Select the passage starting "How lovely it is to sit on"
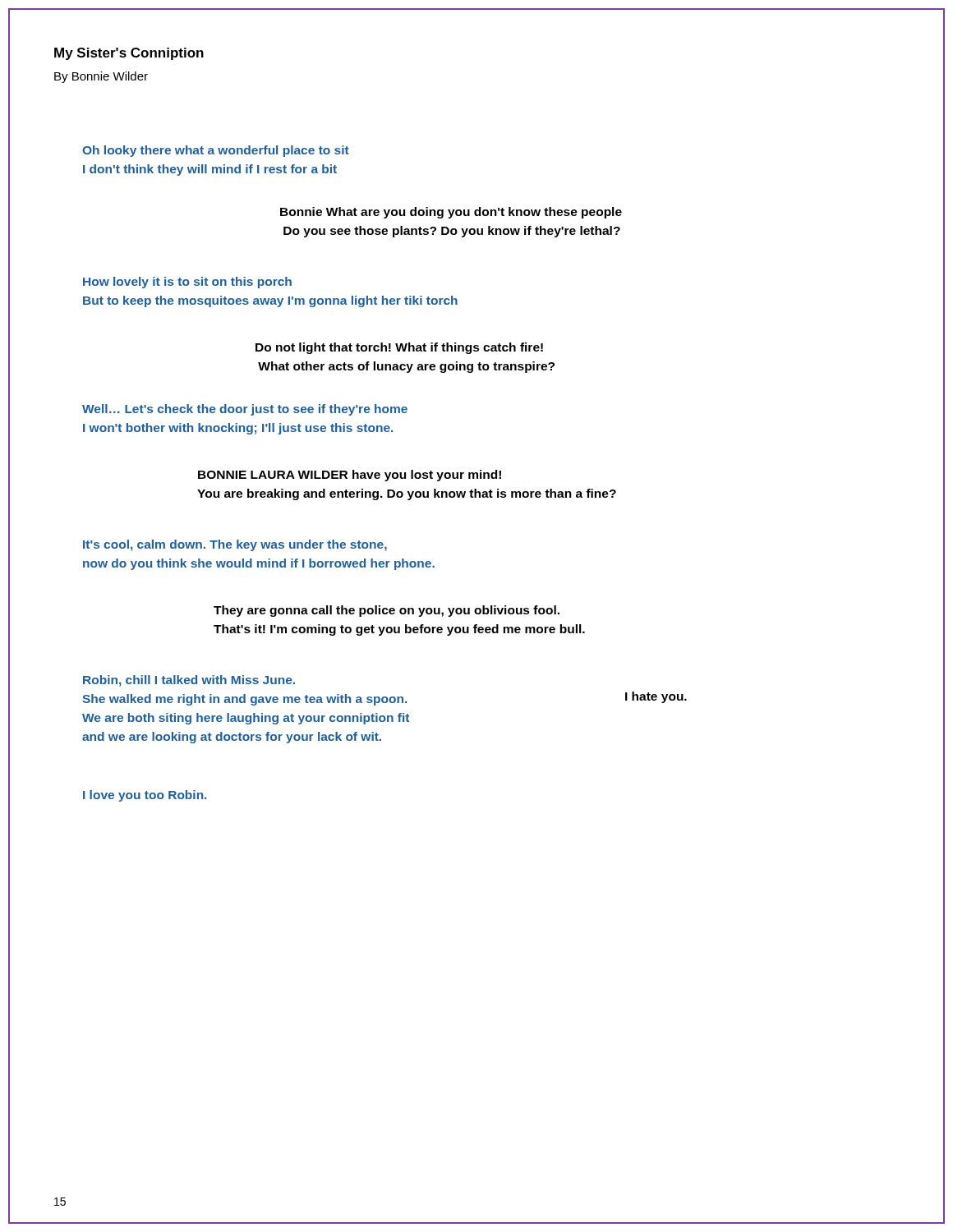Image resolution: width=953 pixels, height=1232 pixels. pos(270,291)
